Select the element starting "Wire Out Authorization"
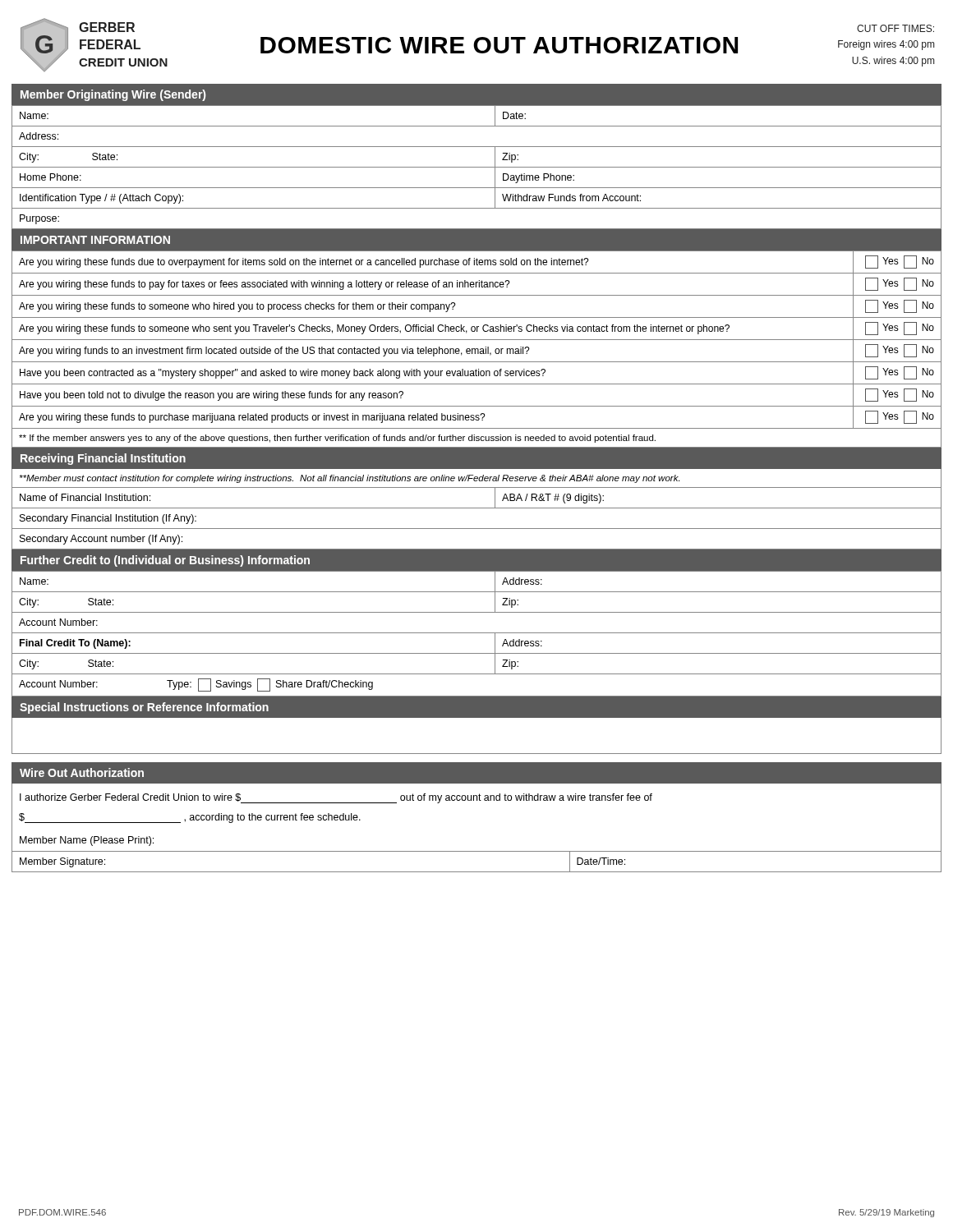The width and height of the screenshot is (953, 1232). coord(82,773)
